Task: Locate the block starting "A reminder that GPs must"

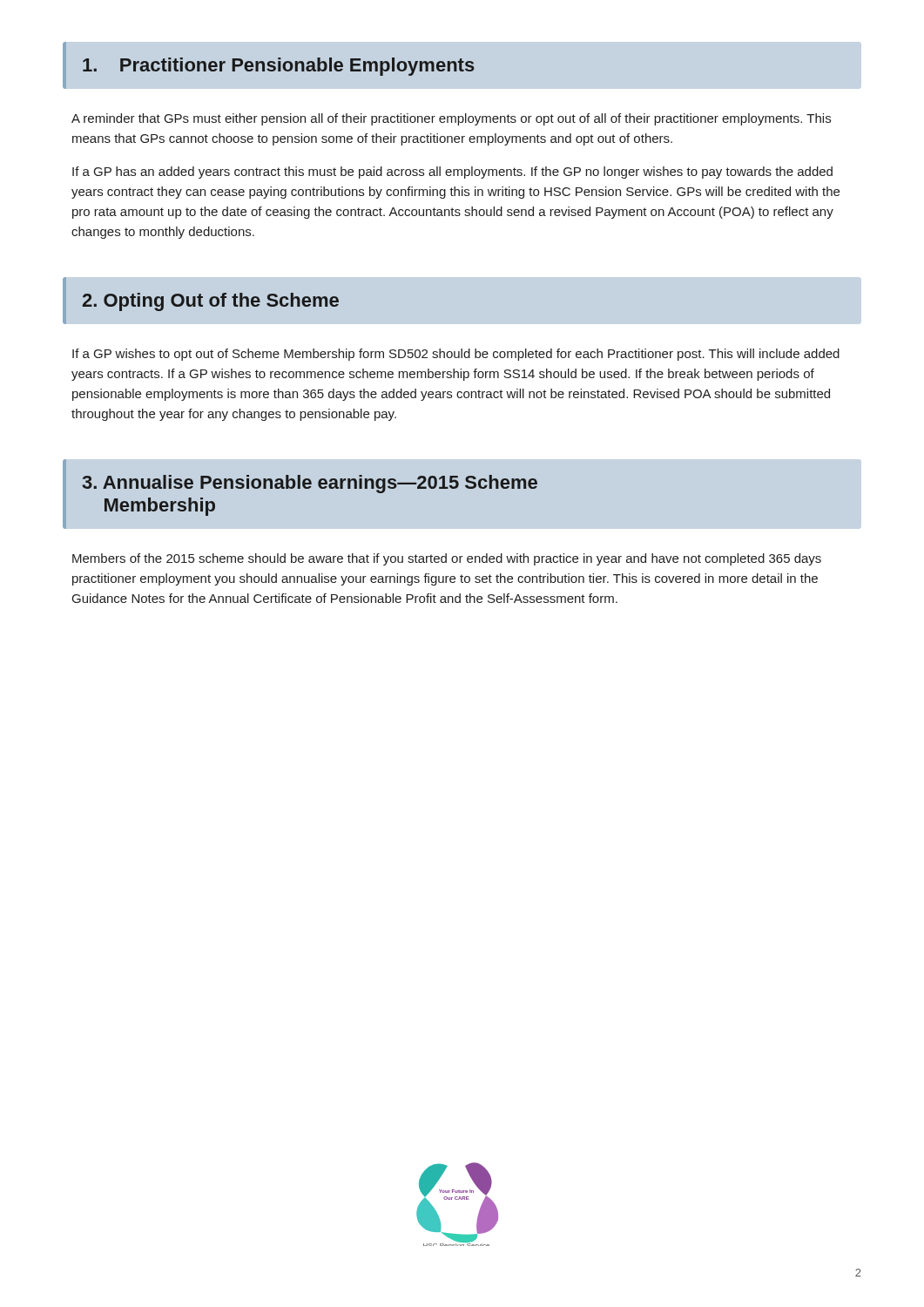Action: 451,128
